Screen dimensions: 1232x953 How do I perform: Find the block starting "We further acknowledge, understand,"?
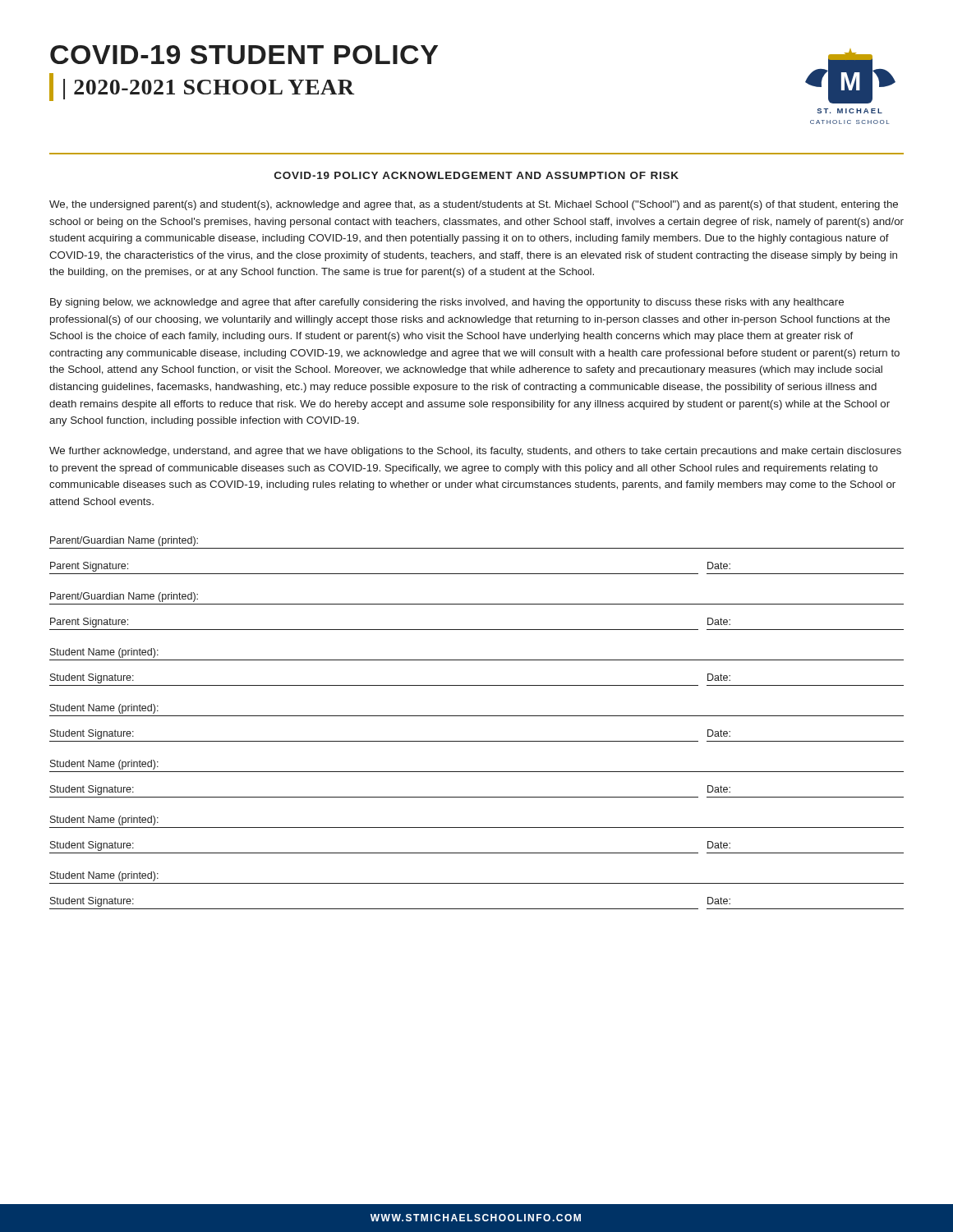pos(475,476)
